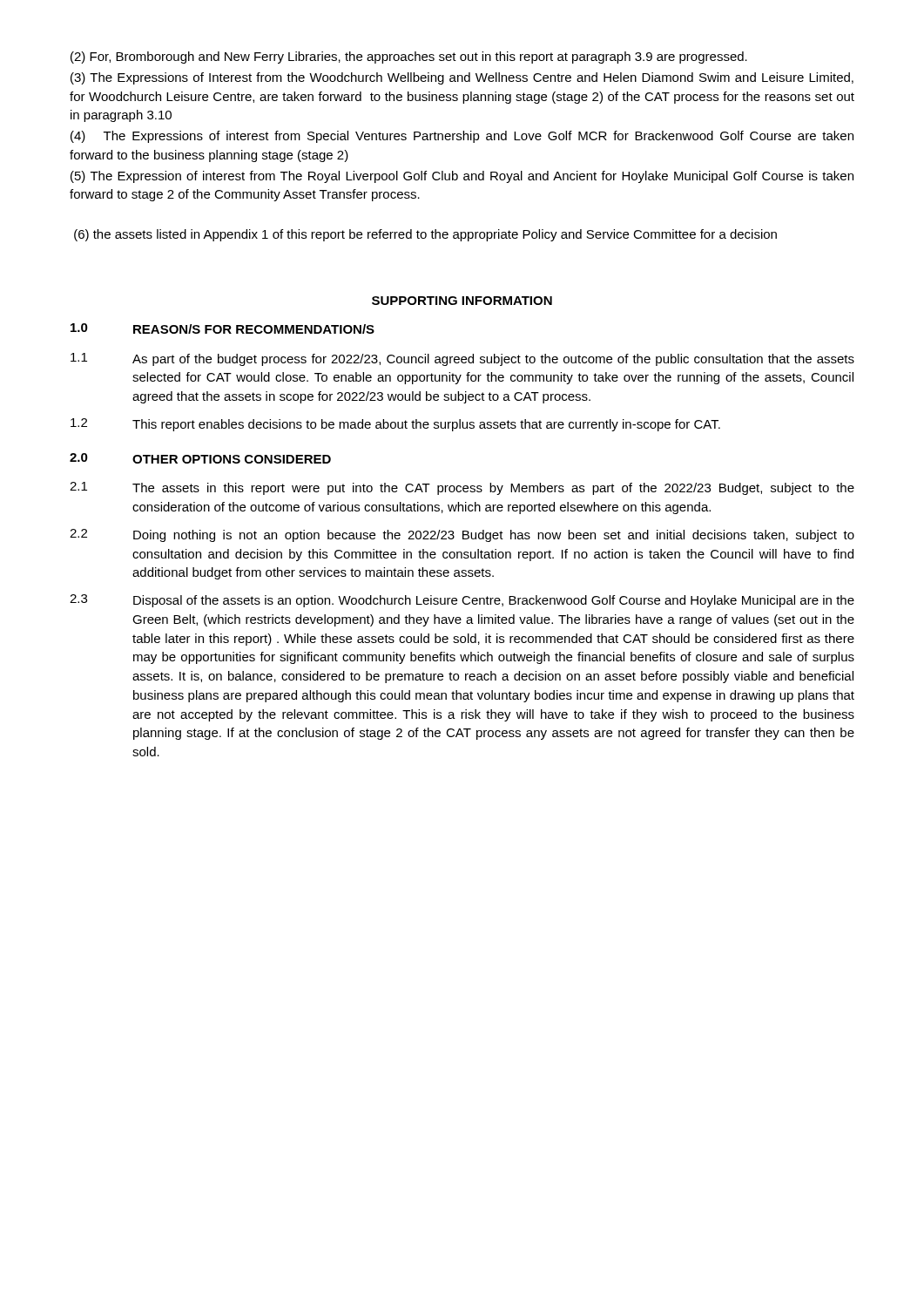The width and height of the screenshot is (924, 1307).
Task: Select the block starting "1 The assets in this report were"
Action: tap(462, 498)
